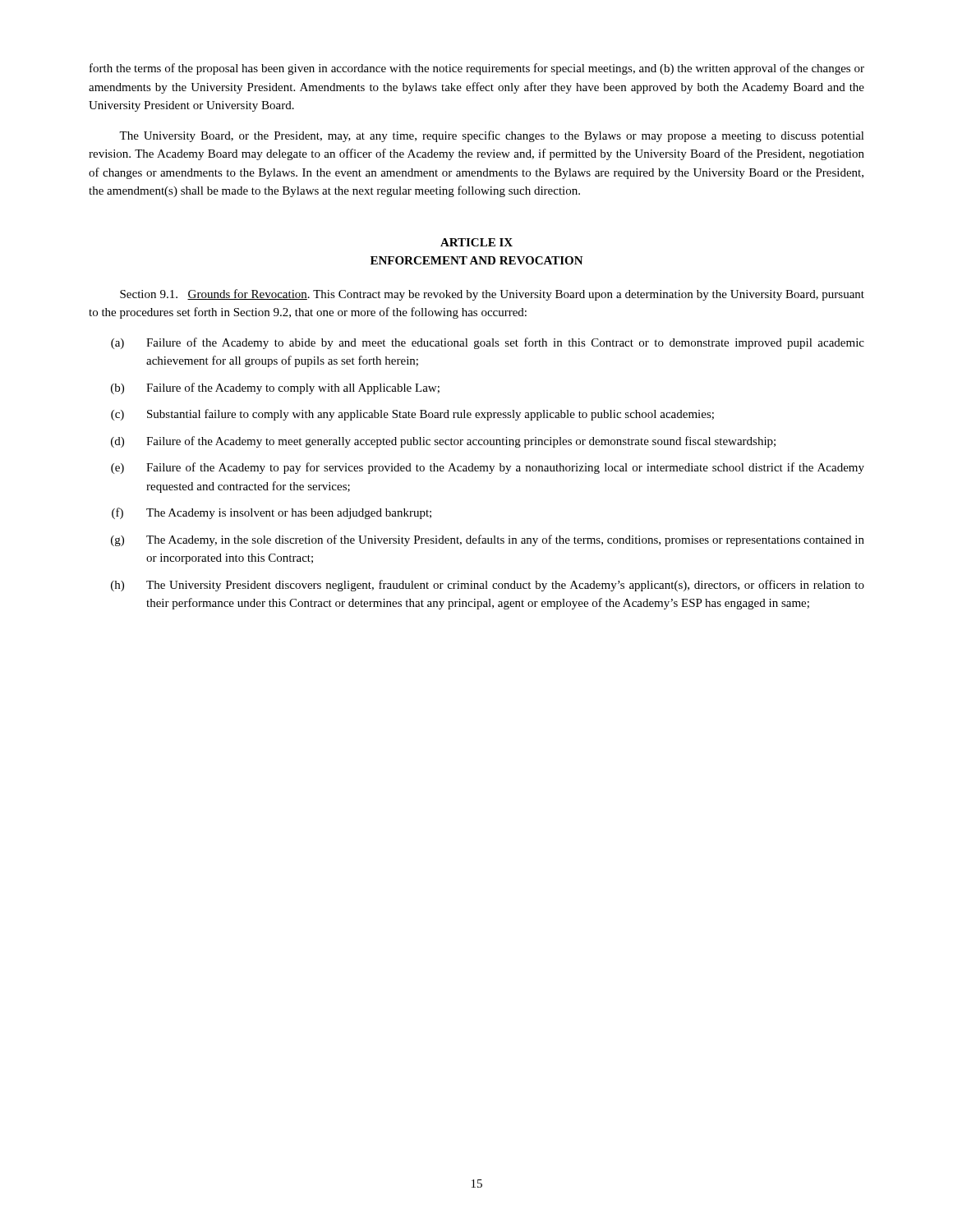Point to the section header beginning "ARTICLE IX ENFORCEMENT AND"
This screenshot has height=1232, width=953.
[x=476, y=251]
